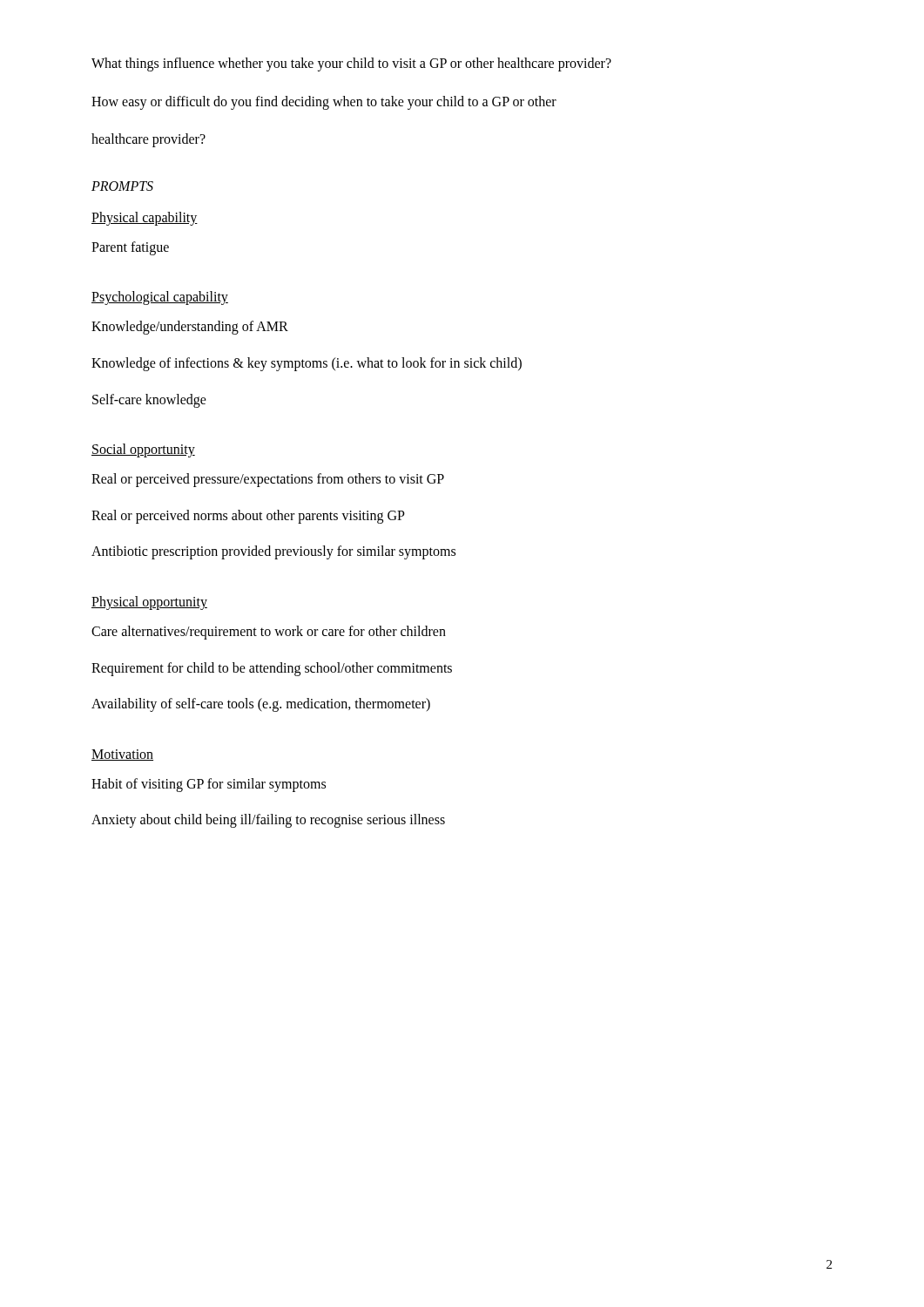Select the text block containing "What things influence"
The width and height of the screenshot is (924, 1307).
pos(462,101)
